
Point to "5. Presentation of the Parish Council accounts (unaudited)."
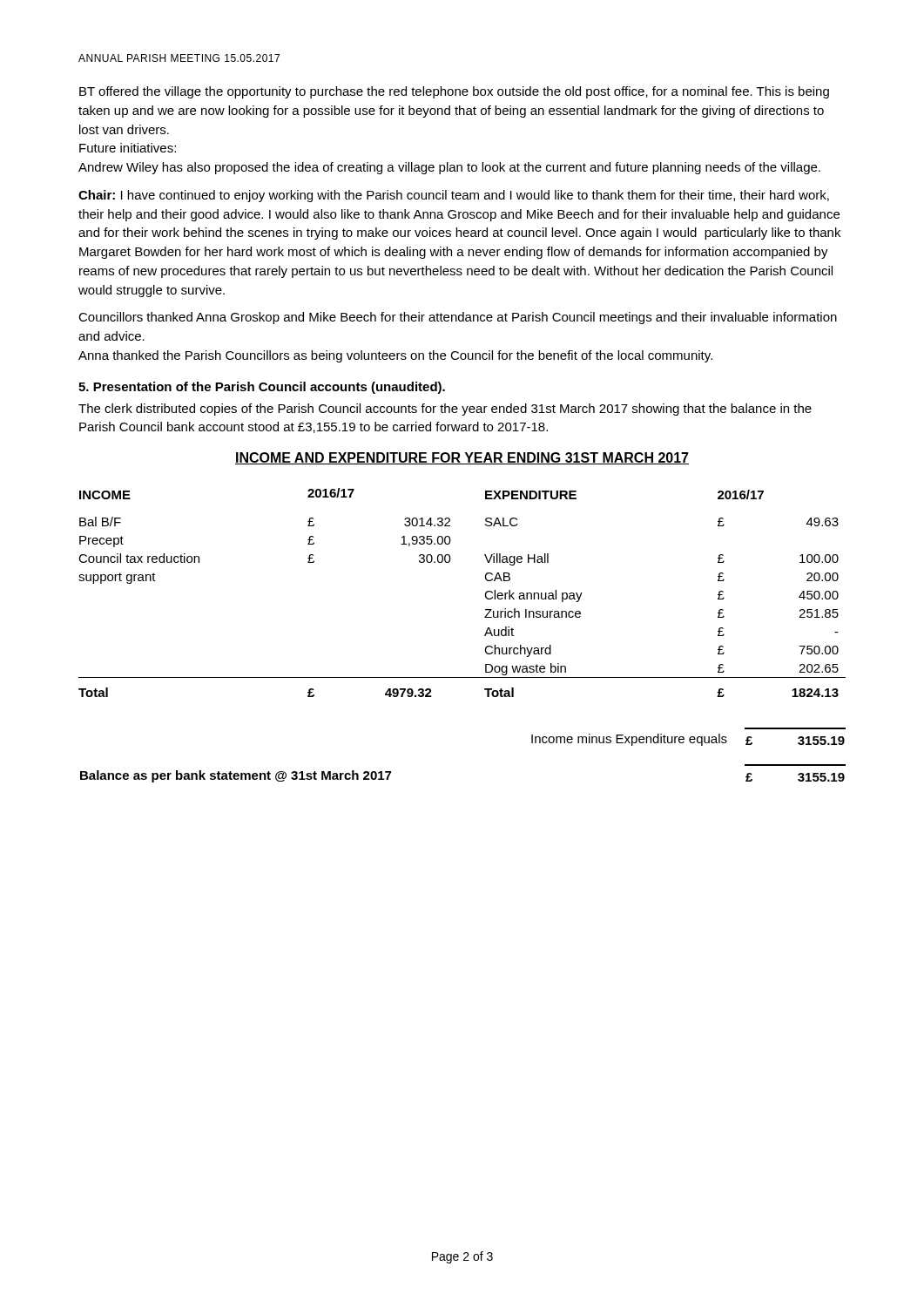[262, 386]
